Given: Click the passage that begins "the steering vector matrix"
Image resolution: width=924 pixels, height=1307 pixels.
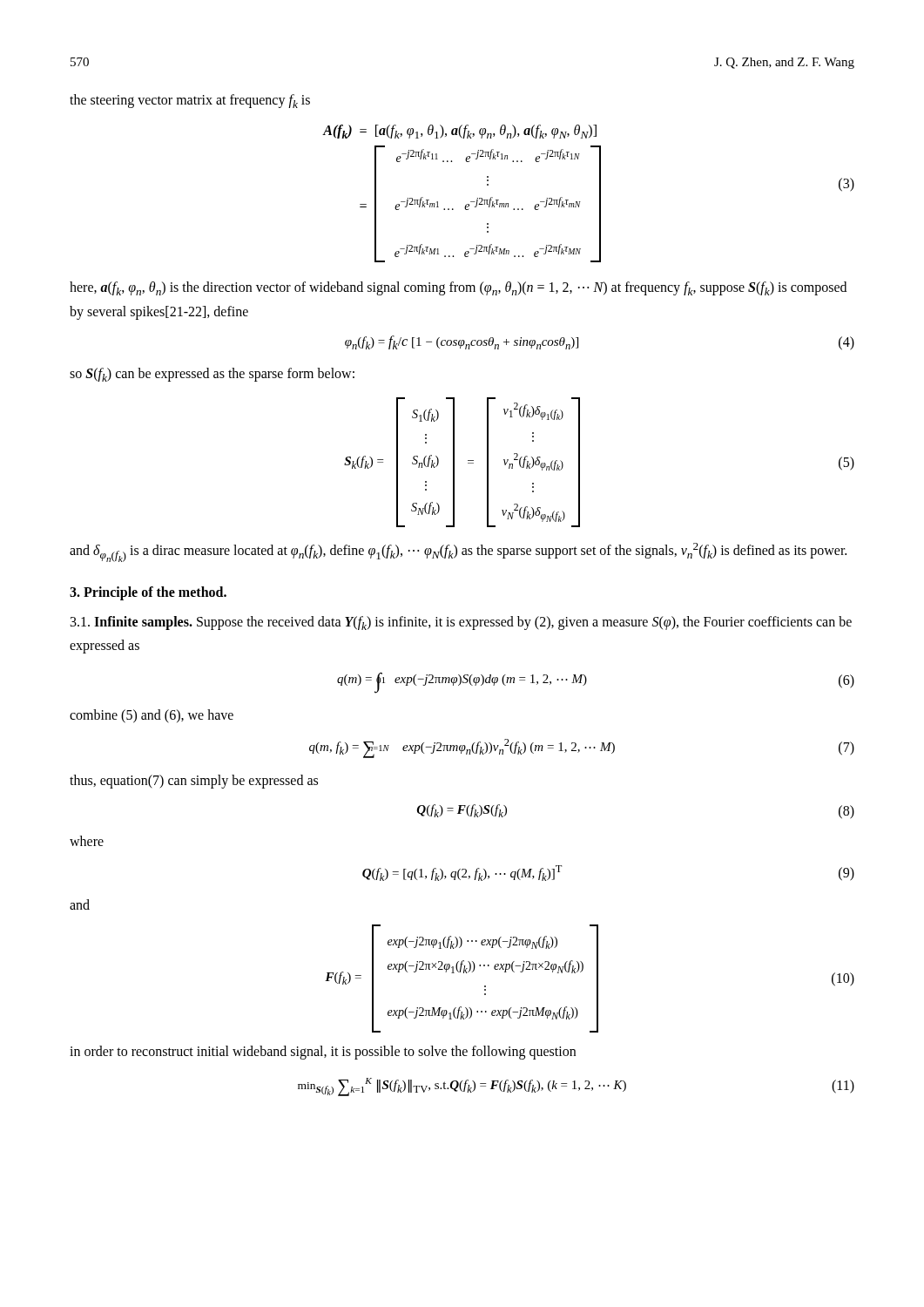Looking at the screenshot, I should coord(190,101).
